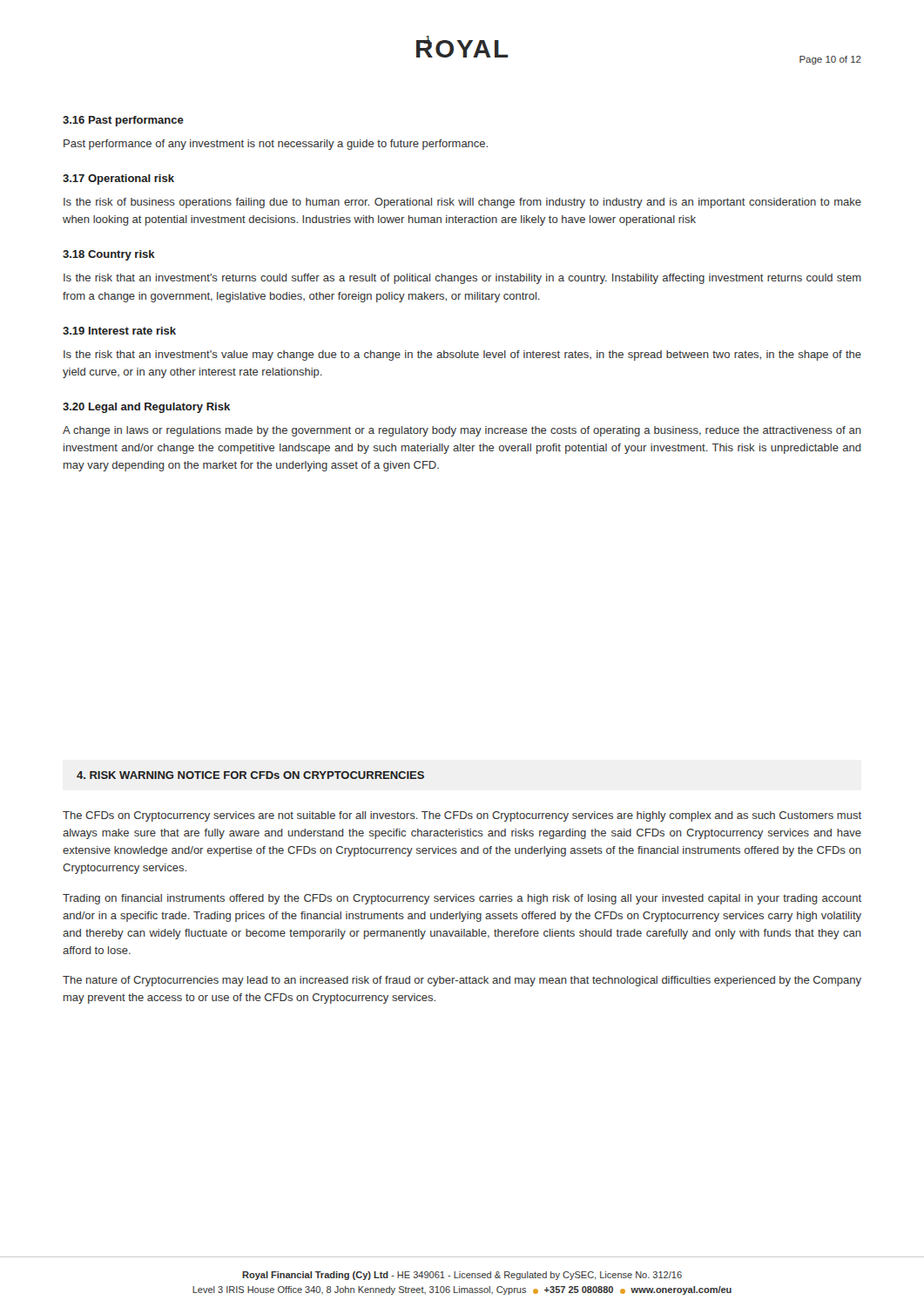Locate the text "3.16 Past performance"
The height and width of the screenshot is (1307, 924).
tap(123, 120)
